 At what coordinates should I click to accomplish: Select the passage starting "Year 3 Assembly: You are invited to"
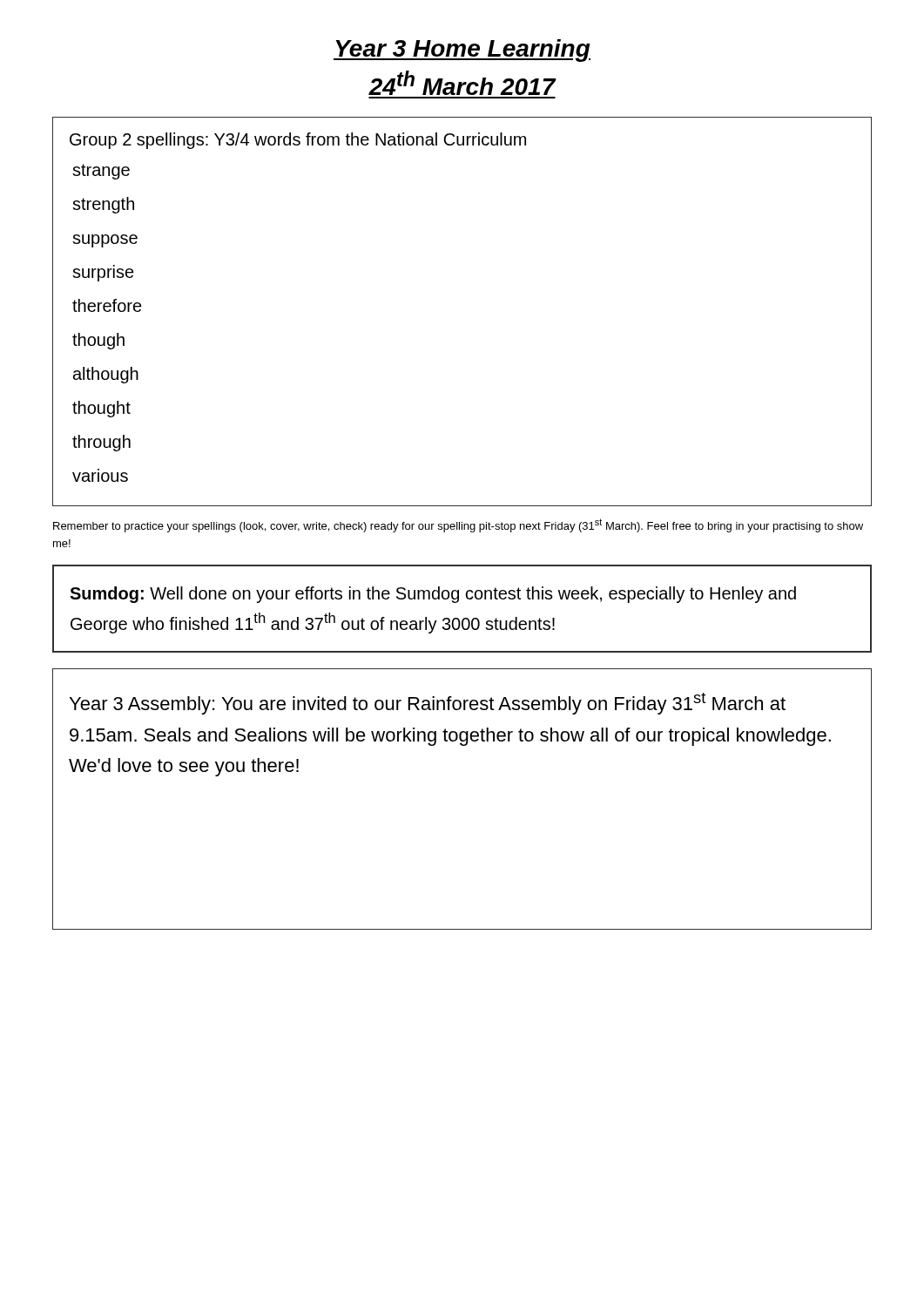point(451,733)
